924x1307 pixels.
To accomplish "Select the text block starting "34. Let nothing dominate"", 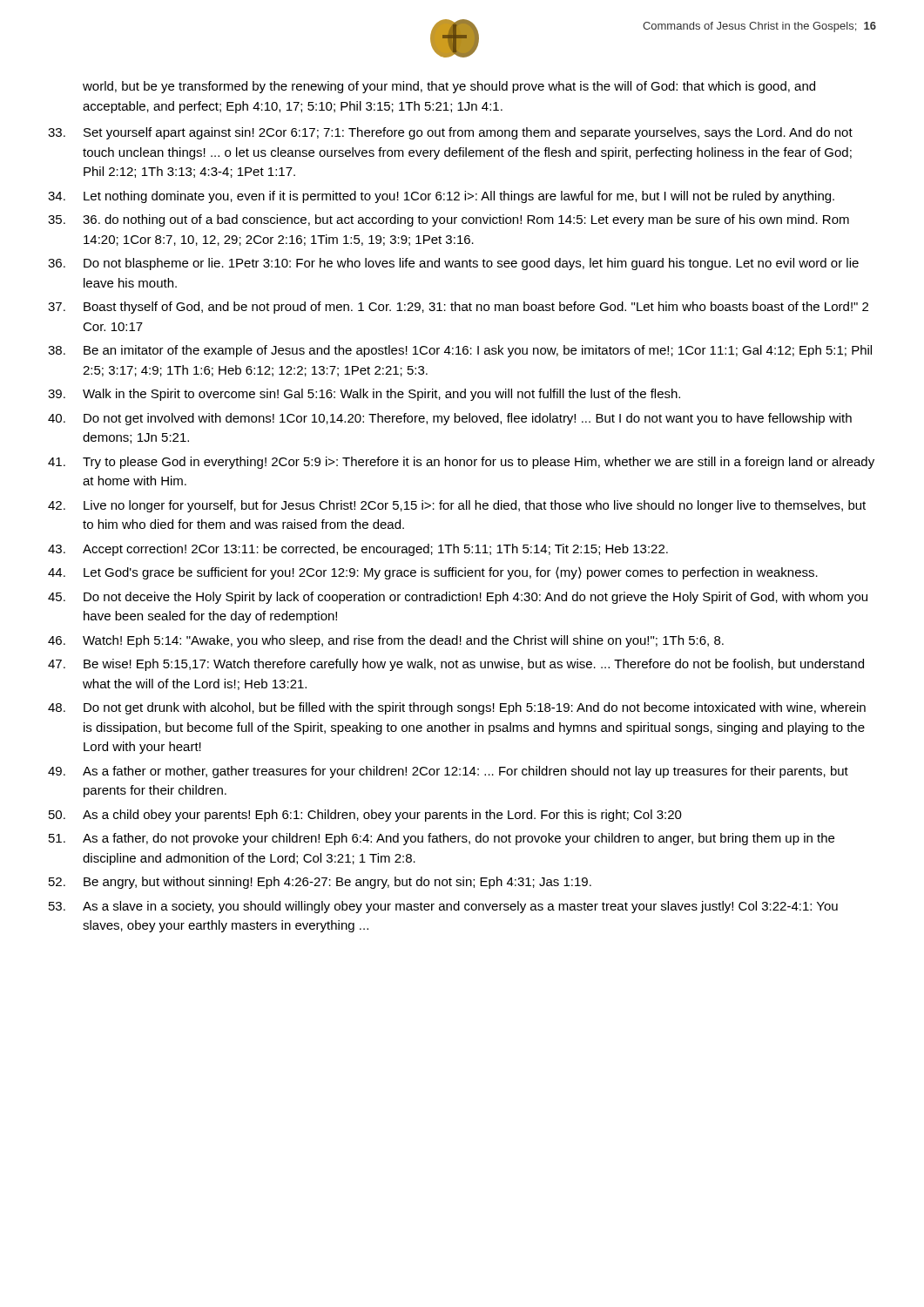I will pos(462,196).
